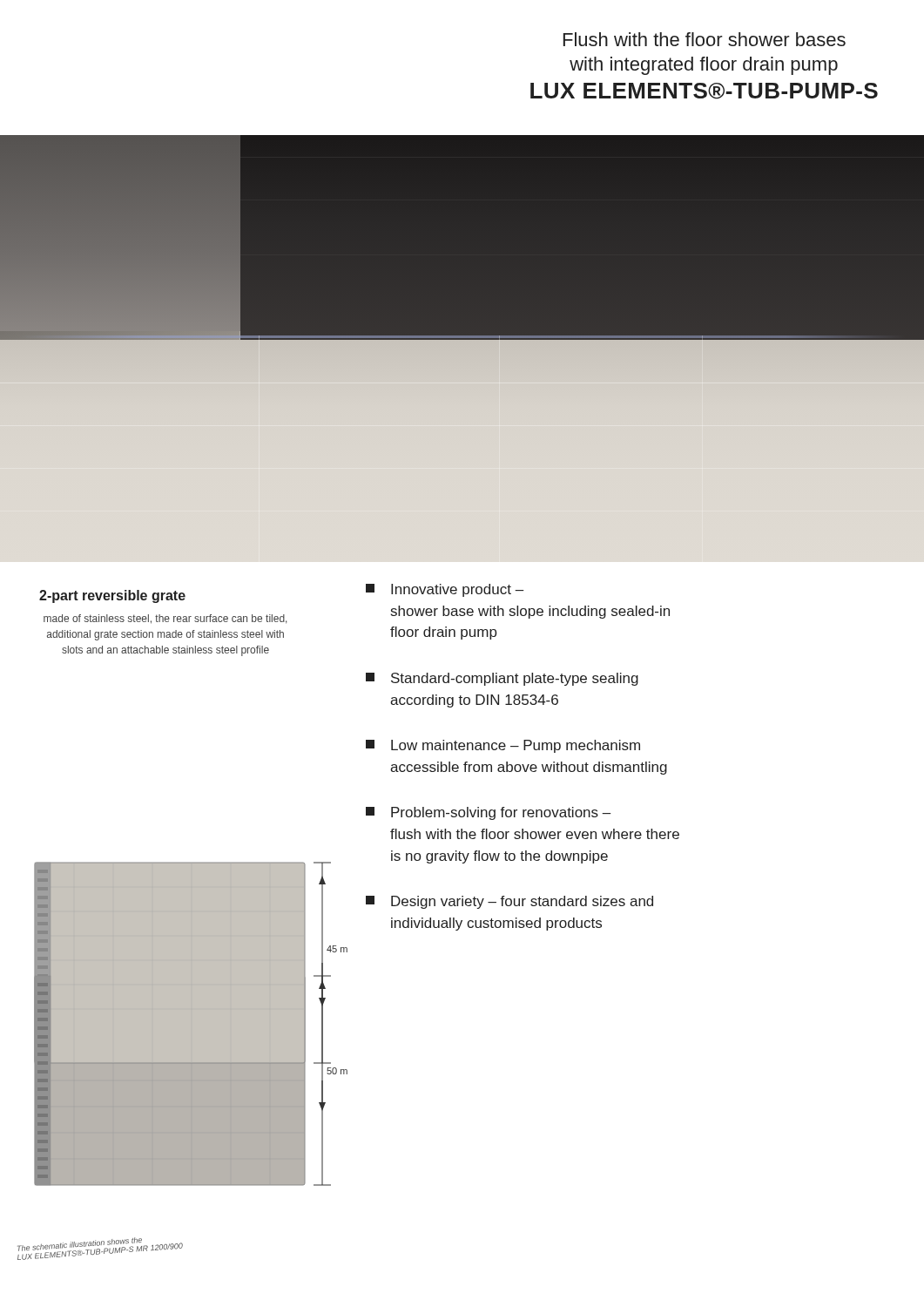The image size is (924, 1307).
Task: Navigate to the text starting "Problem-solving for renovations – flush with"
Action: click(x=523, y=835)
